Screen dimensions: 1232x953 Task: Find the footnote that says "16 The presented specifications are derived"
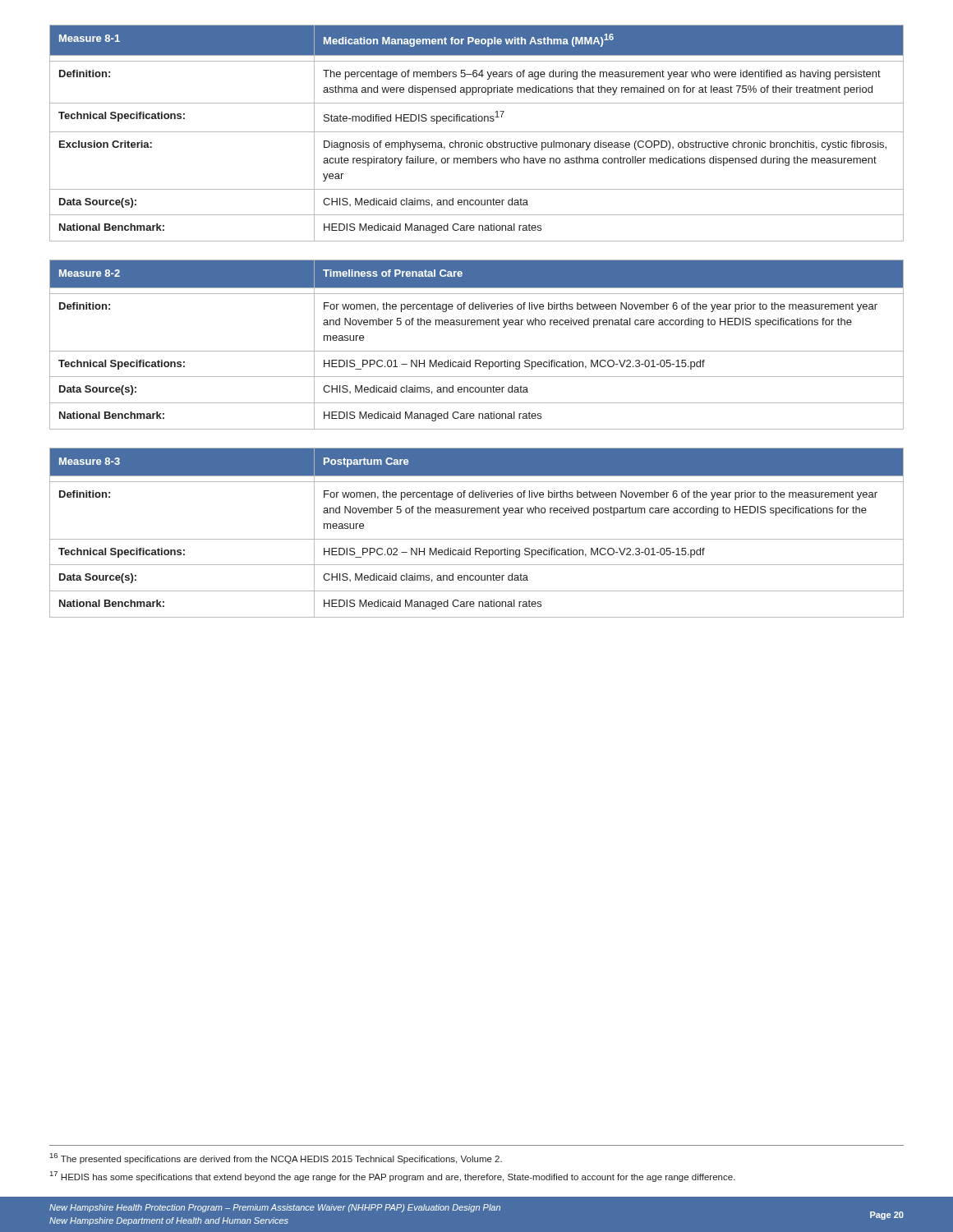tap(476, 1167)
